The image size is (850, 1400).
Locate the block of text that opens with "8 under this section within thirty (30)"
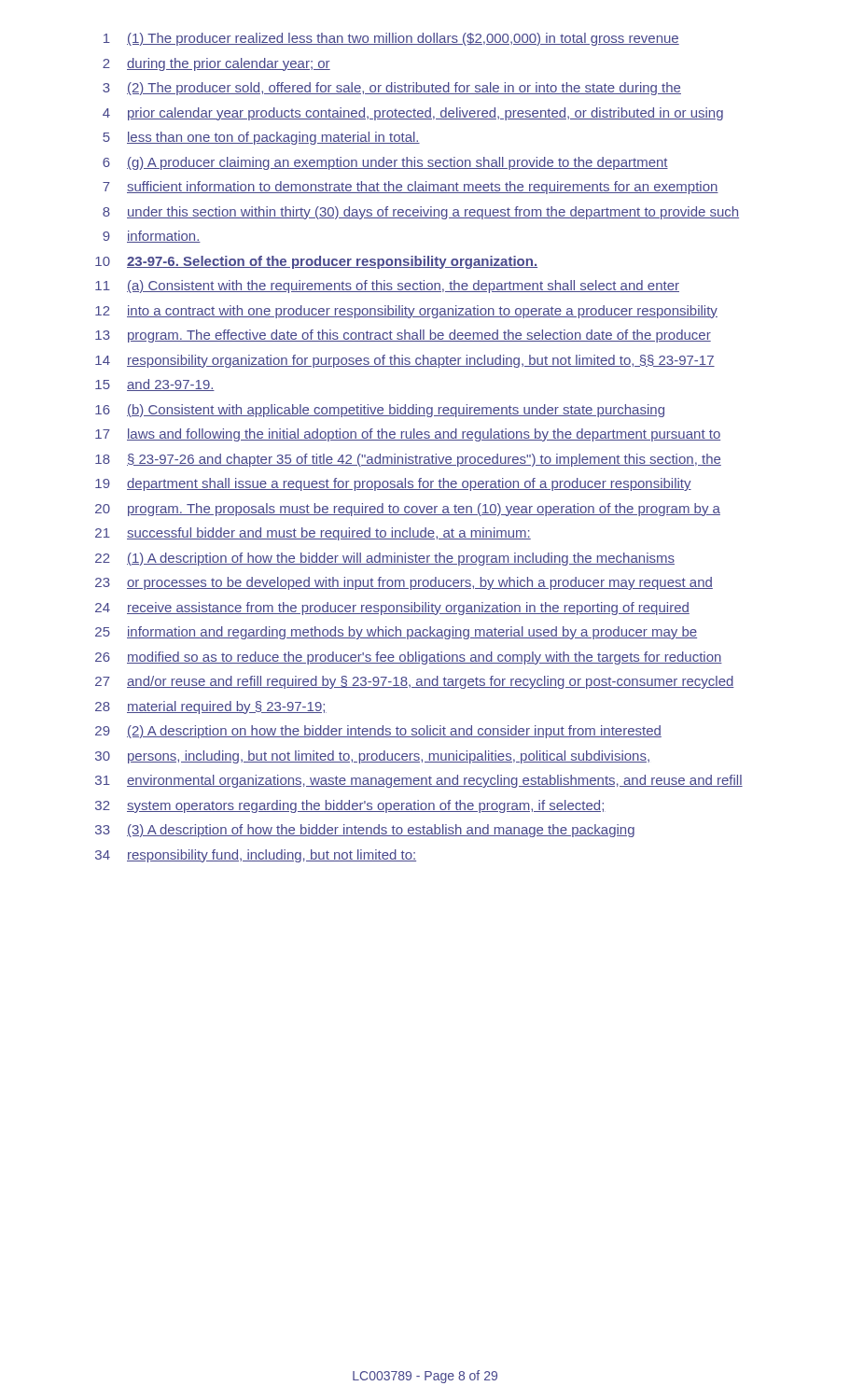click(x=434, y=212)
